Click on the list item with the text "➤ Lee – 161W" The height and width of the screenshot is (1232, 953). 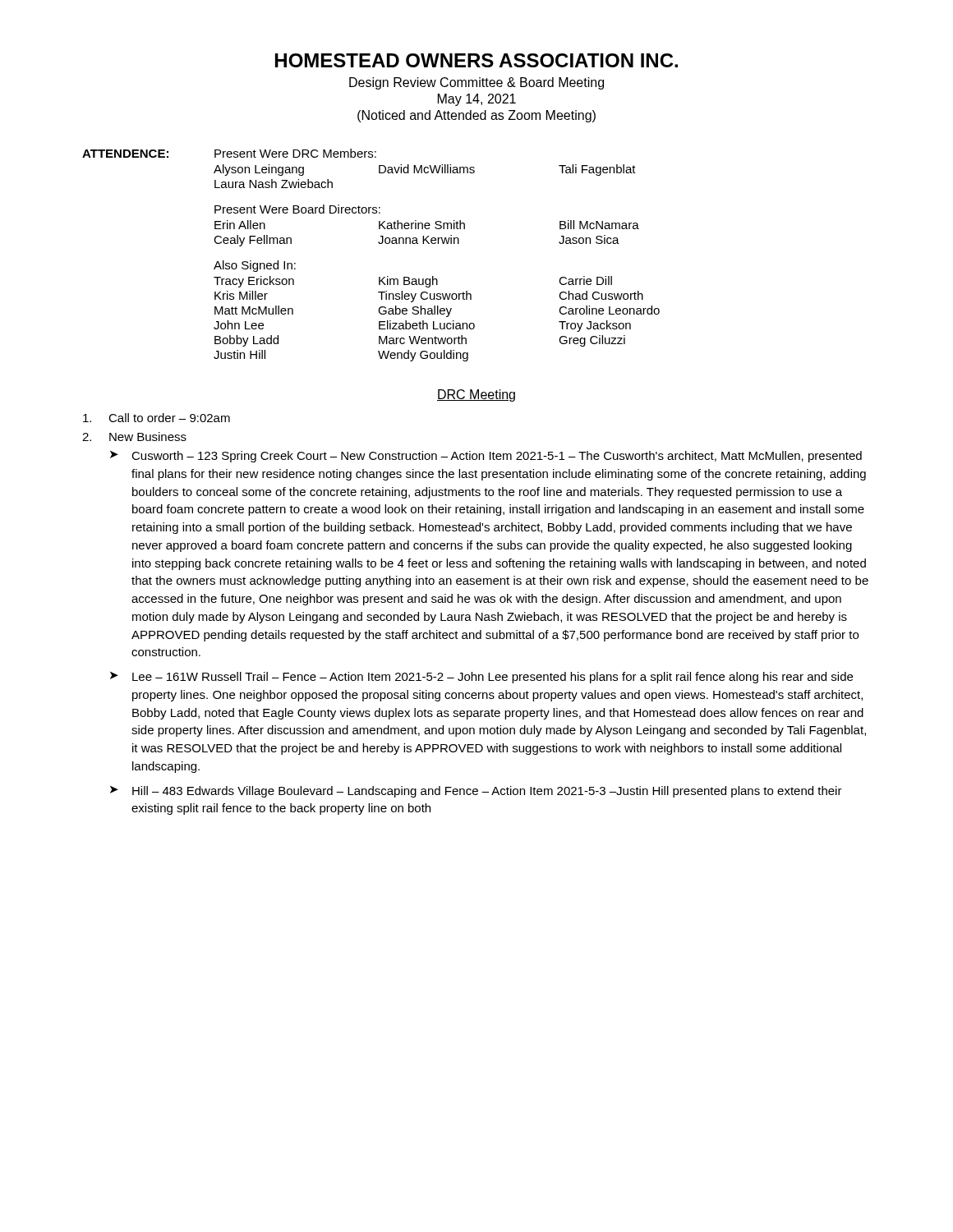click(490, 721)
